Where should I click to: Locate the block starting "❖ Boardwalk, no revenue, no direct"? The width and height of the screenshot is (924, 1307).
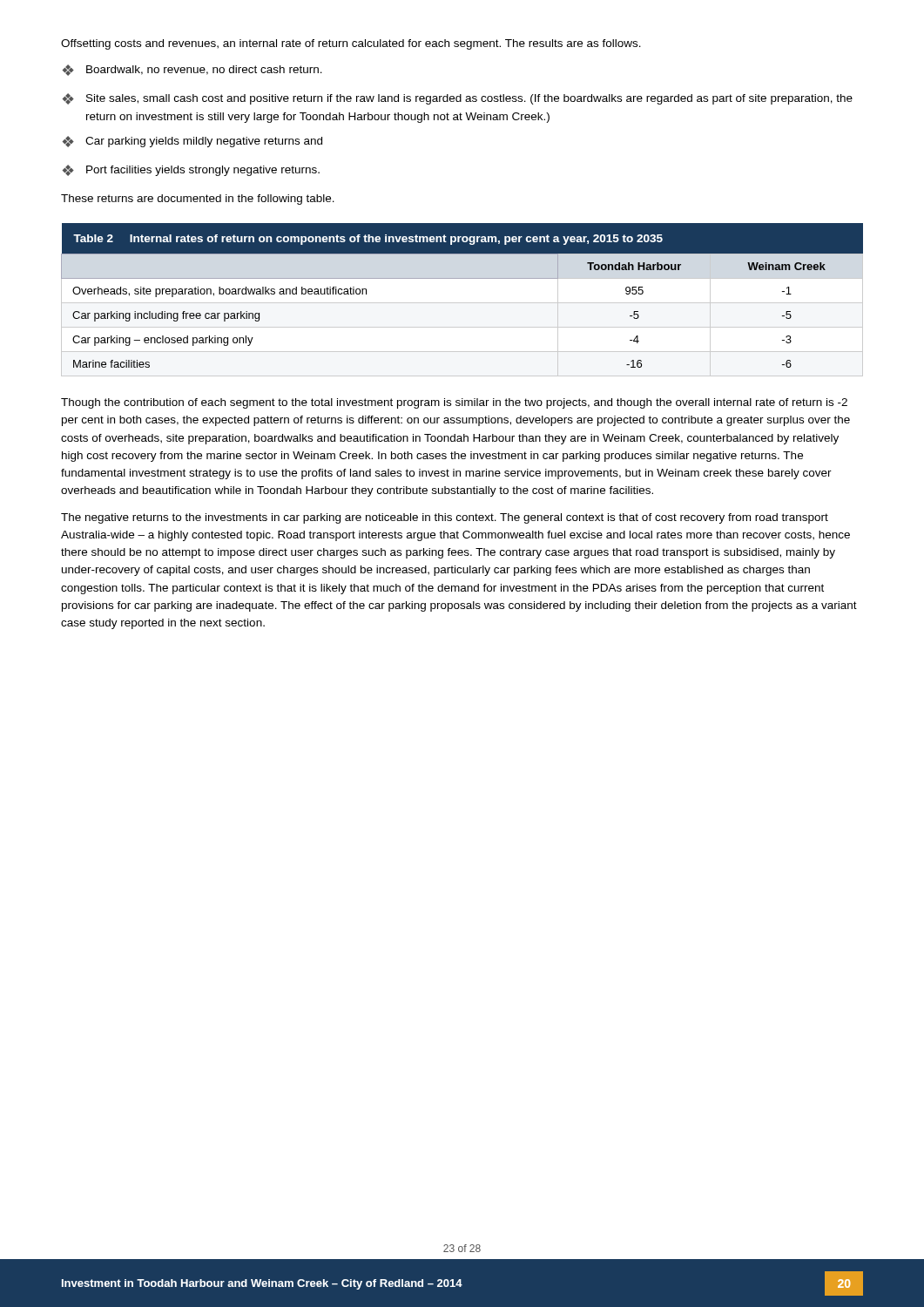pyautogui.click(x=192, y=70)
